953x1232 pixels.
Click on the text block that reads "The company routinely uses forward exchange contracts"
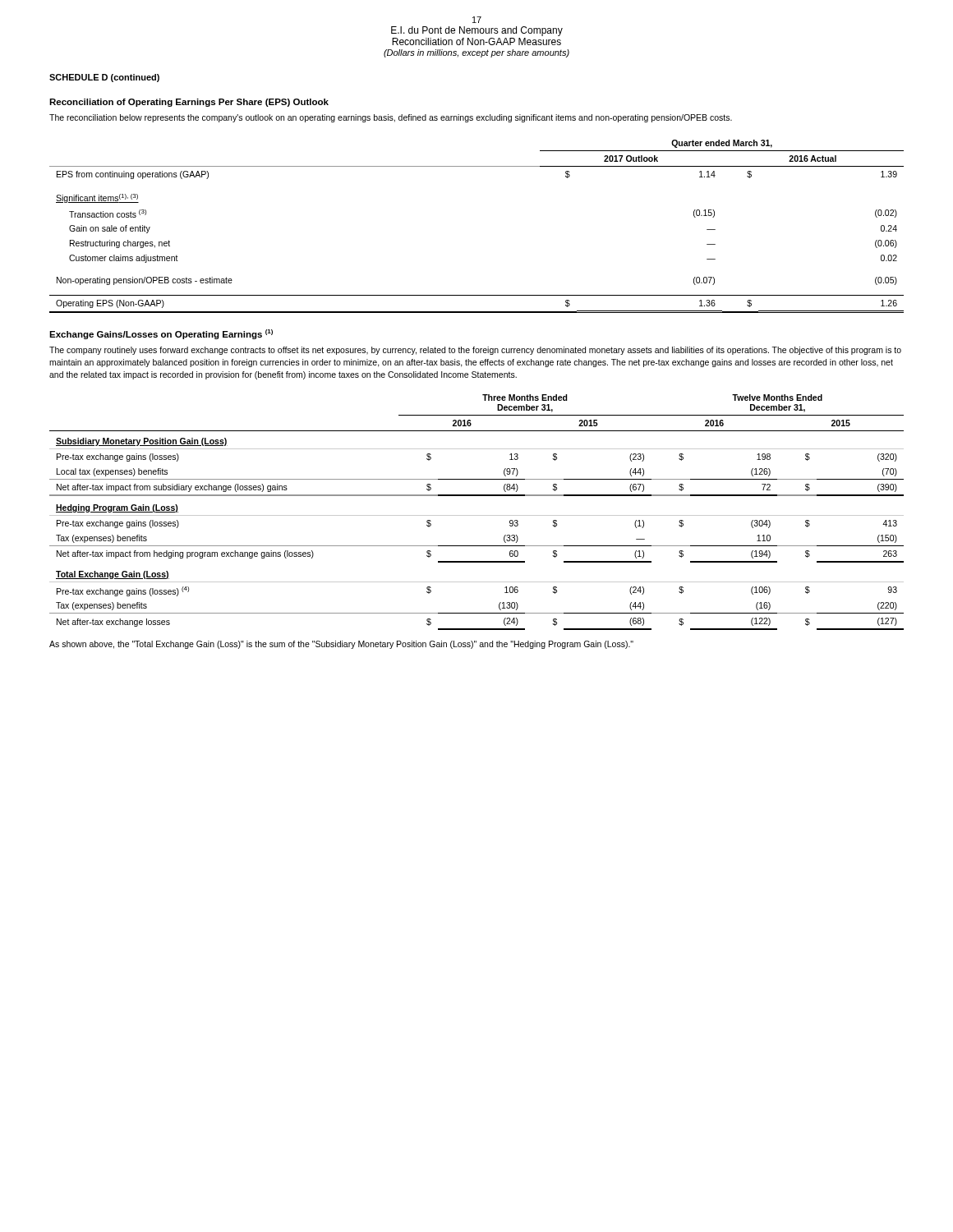(x=475, y=362)
